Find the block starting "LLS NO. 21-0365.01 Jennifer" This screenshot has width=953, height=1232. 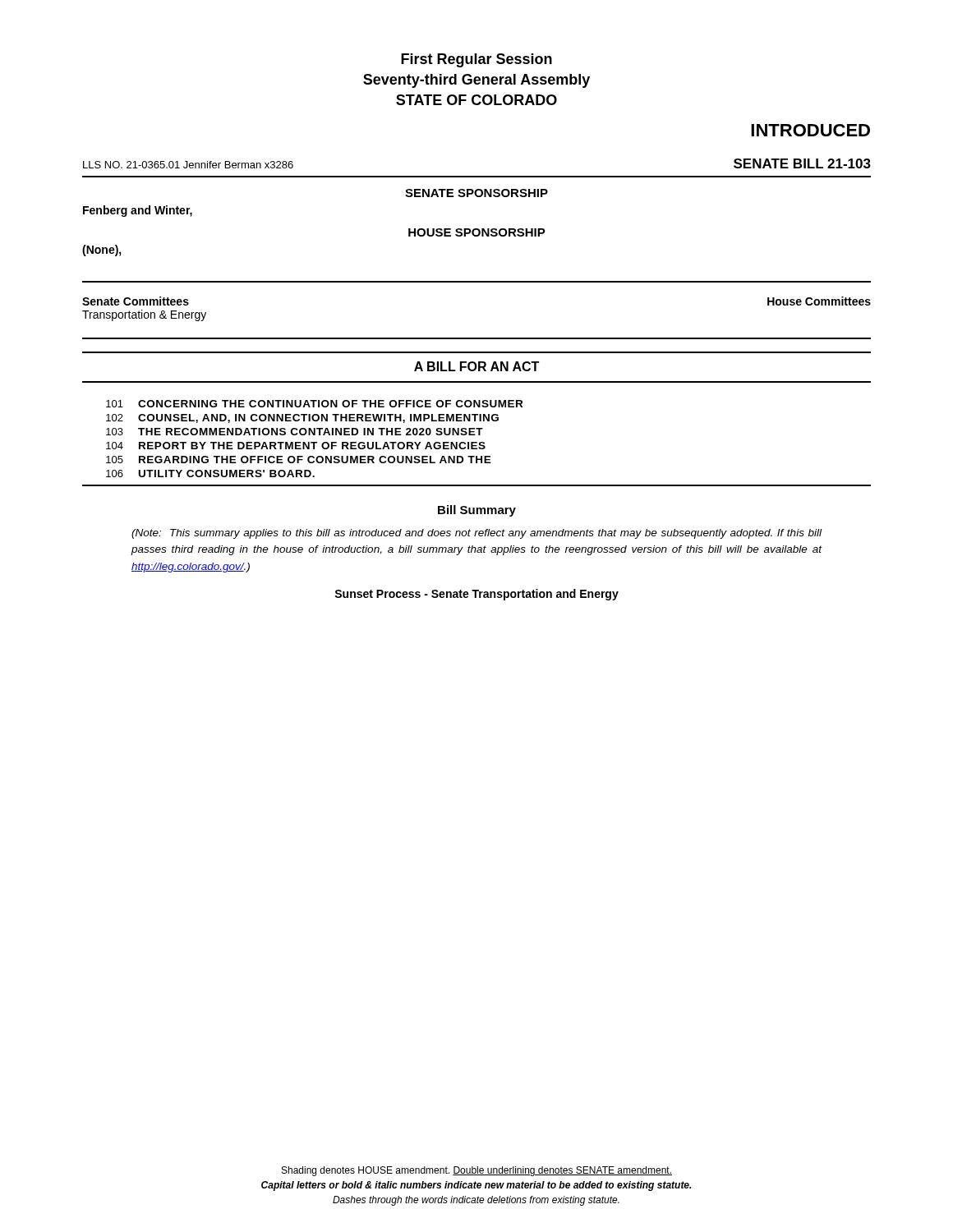coord(476,164)
